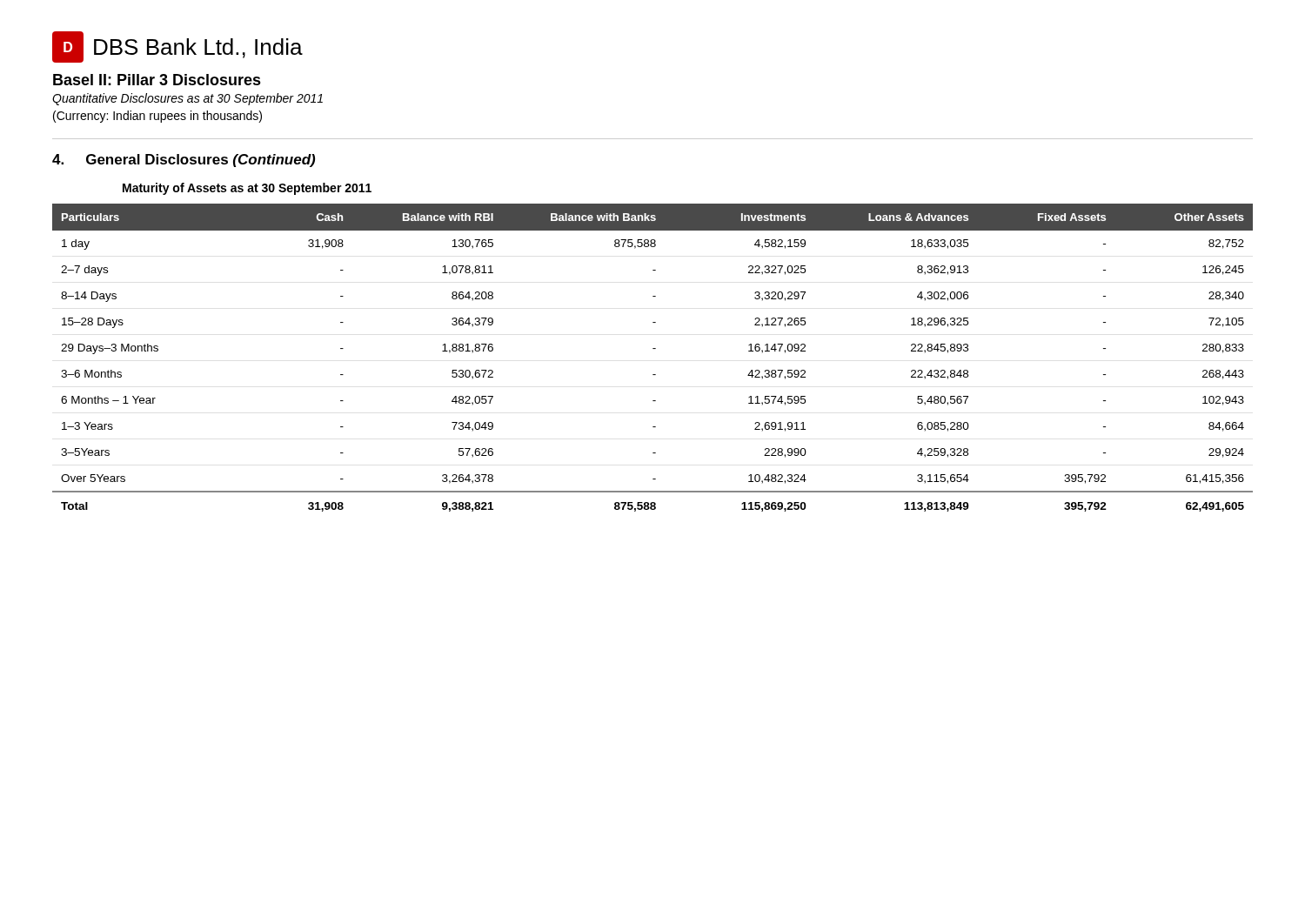The height and width of the screenshot is (924, 1305).
Task: Select the table that reads "29 Days–3 Months"
Action: pyautogui.click(x=652, y=361)
